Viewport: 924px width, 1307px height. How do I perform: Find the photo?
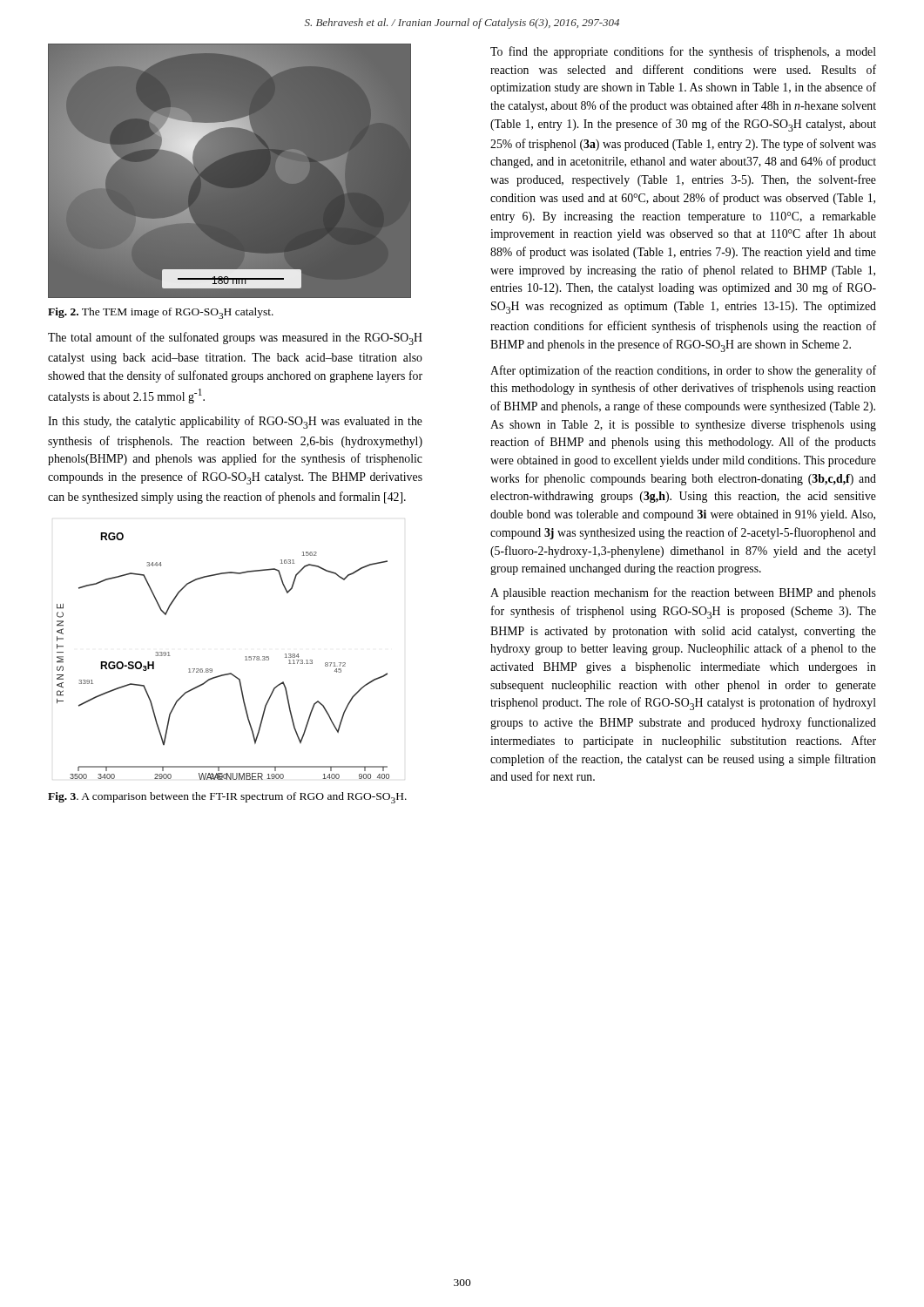[x=235, y=171]
